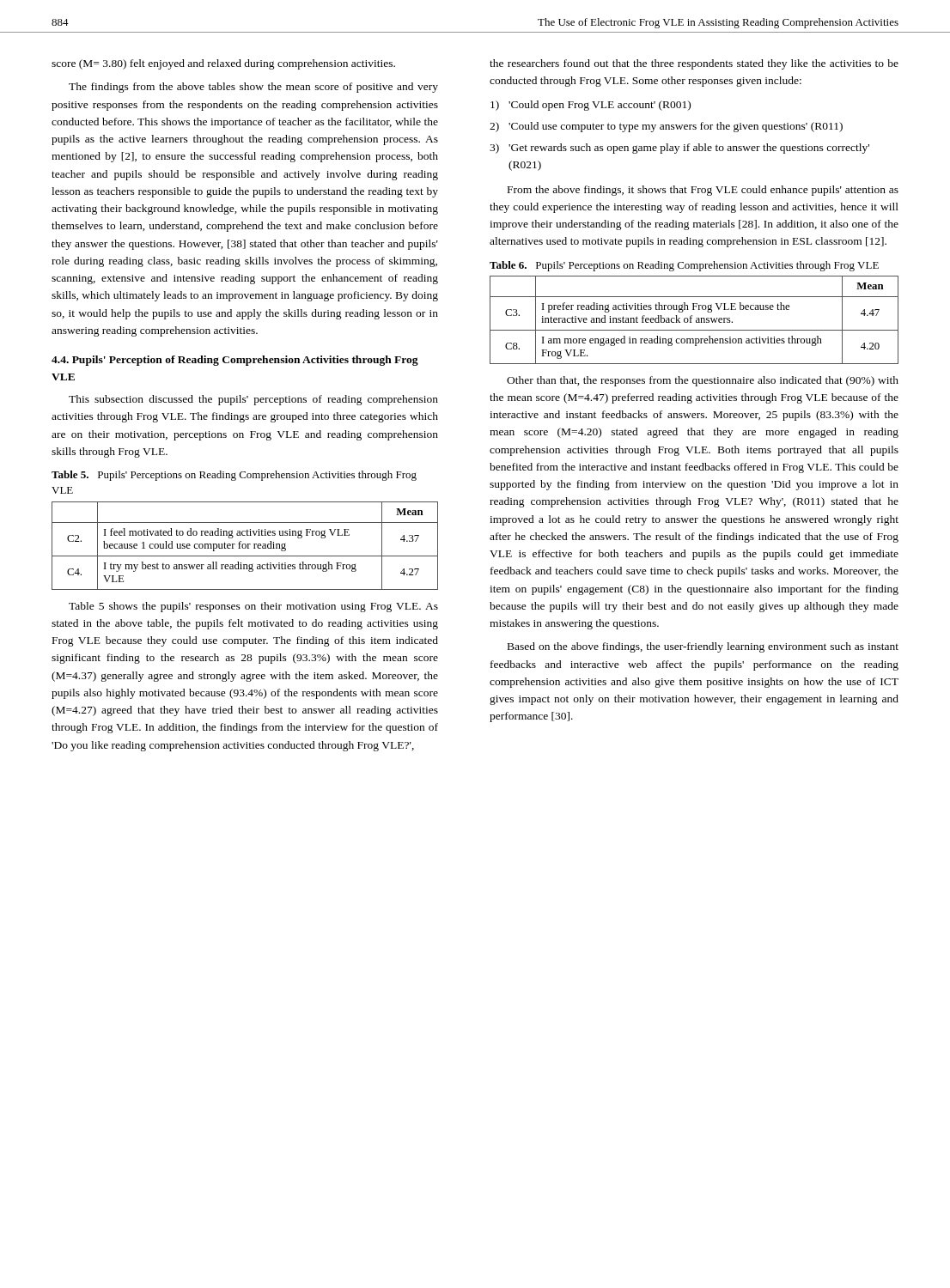Select the section header that reads "4.4. Pupils' Perception of Reading Comprehension Activities"

pos(235,368)
